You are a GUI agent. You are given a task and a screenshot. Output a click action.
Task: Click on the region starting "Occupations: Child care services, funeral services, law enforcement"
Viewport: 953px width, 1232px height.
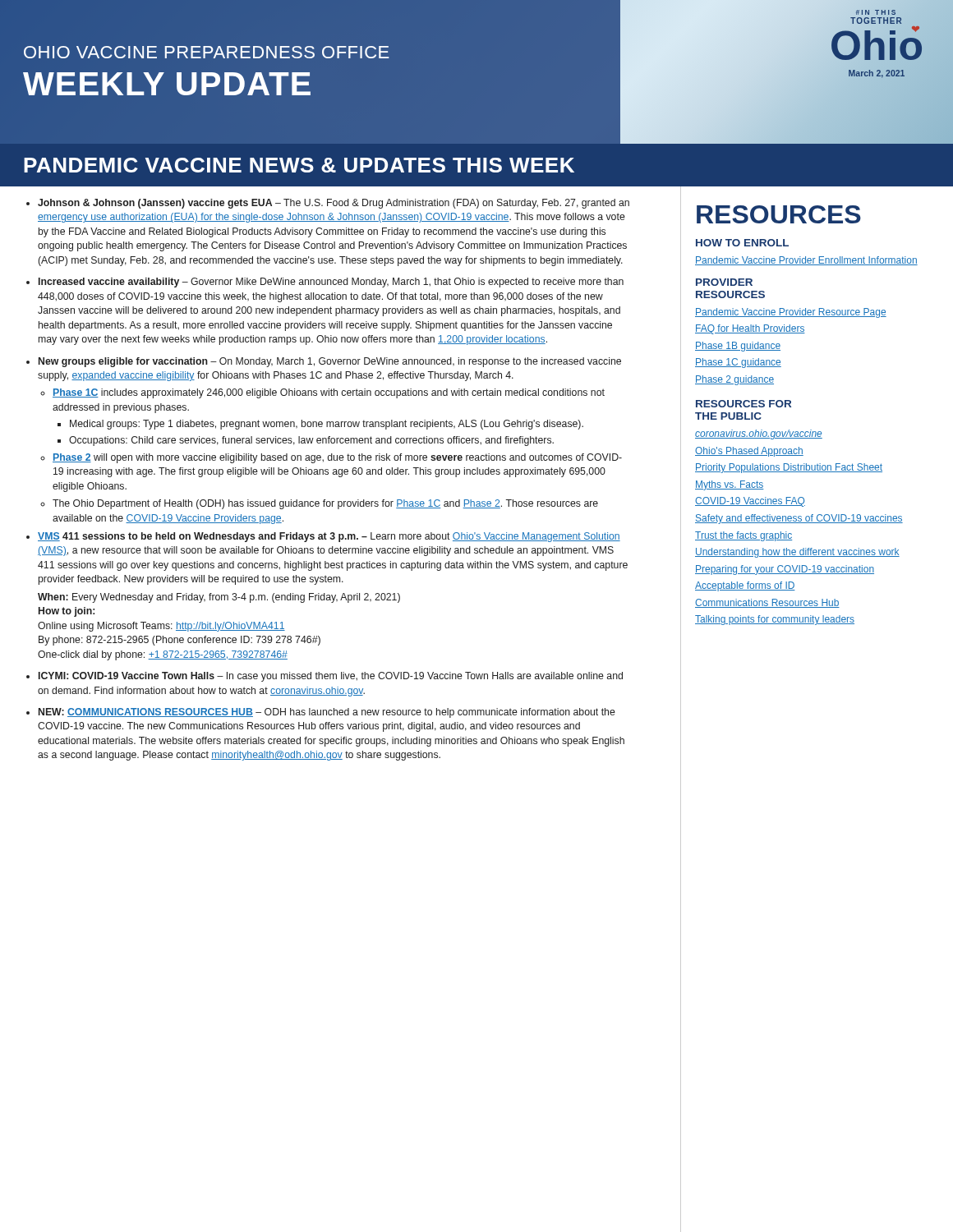[x=312, y=440]
